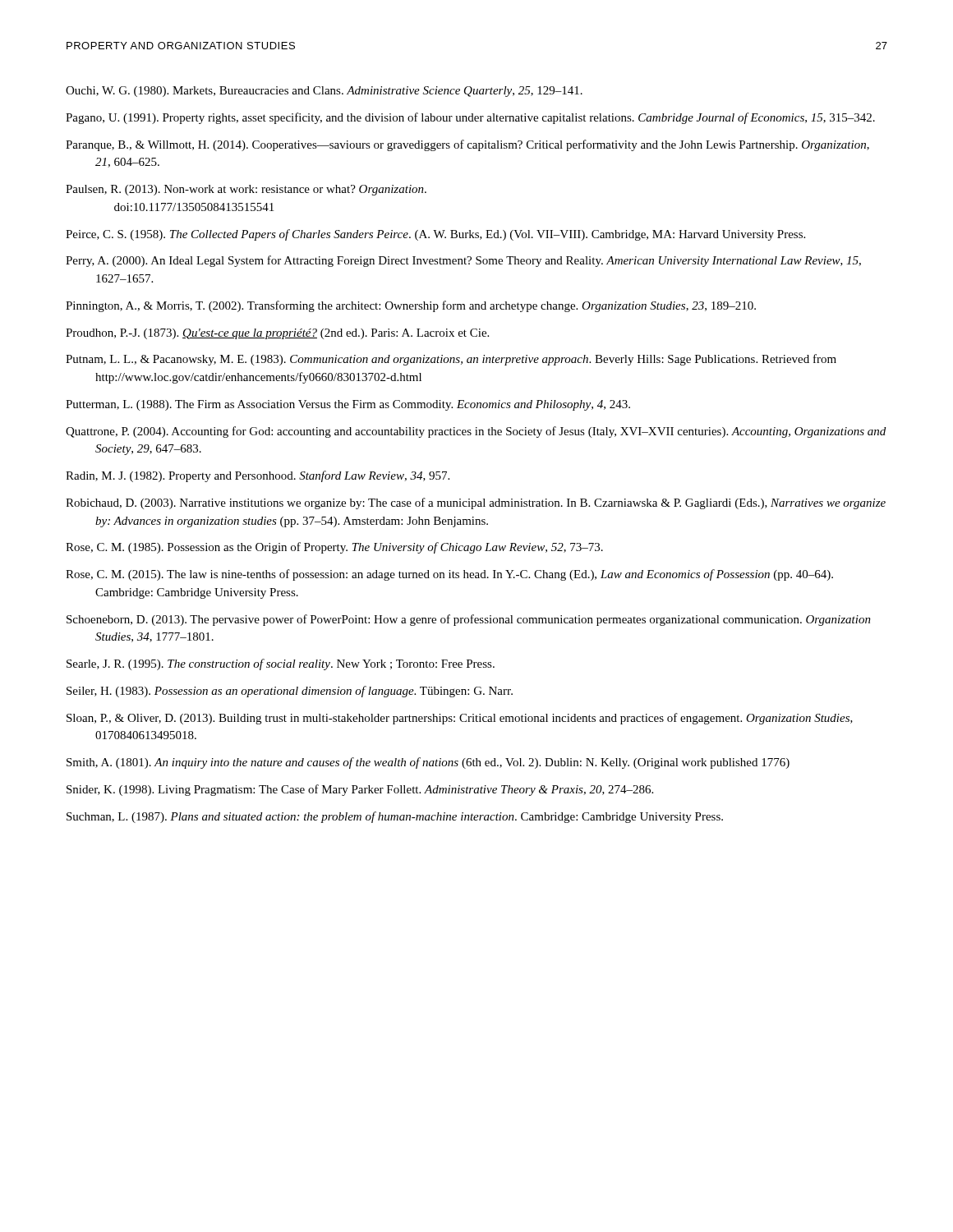Select the block starting "Peirce, C. S. (1958). The"

(436, 234)
